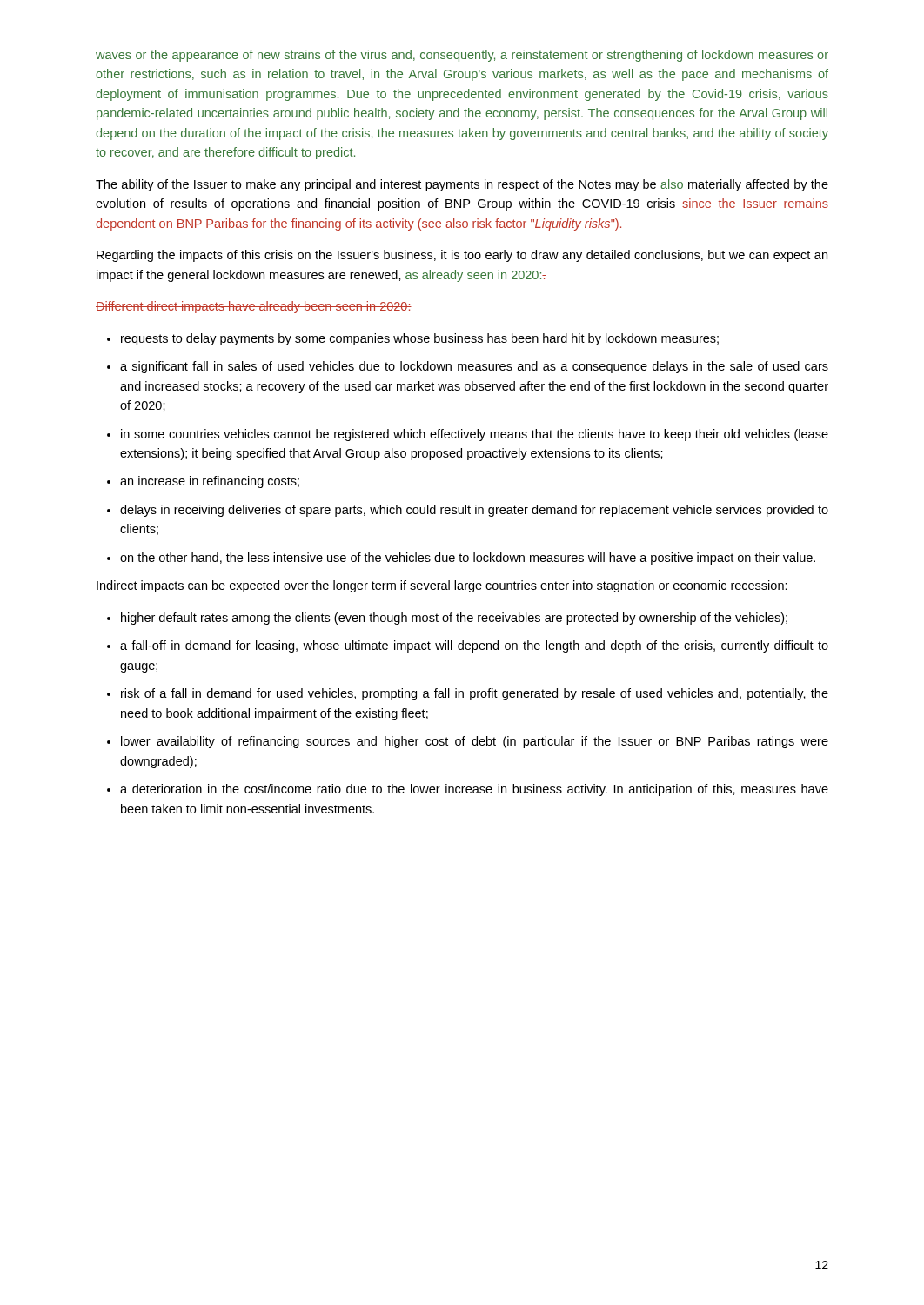Click on the region starting "waves or the appearance of new strains of"
This screenshot has width=924, height=1305.
[462, 104]
